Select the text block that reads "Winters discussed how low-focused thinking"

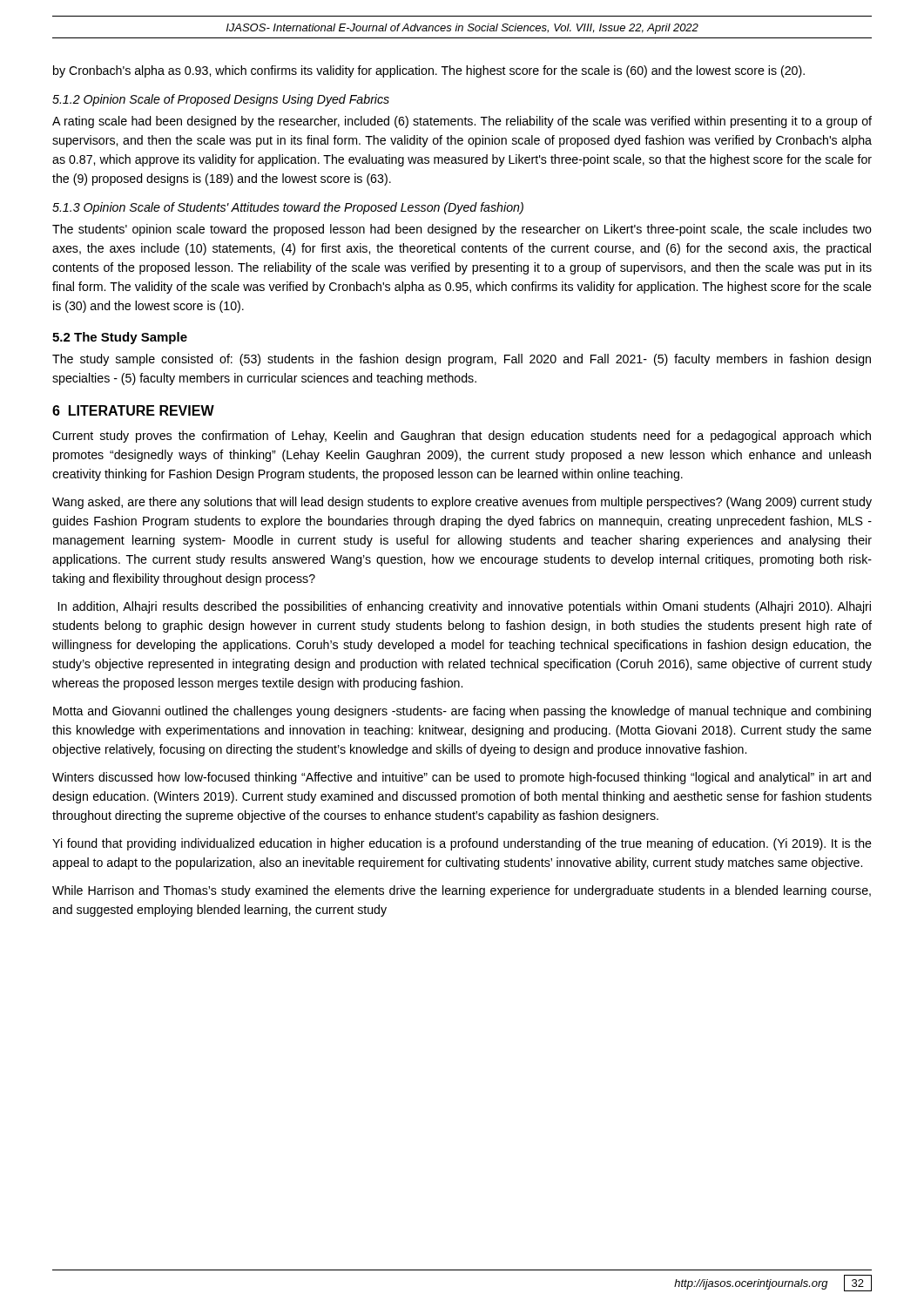(462, 796)
